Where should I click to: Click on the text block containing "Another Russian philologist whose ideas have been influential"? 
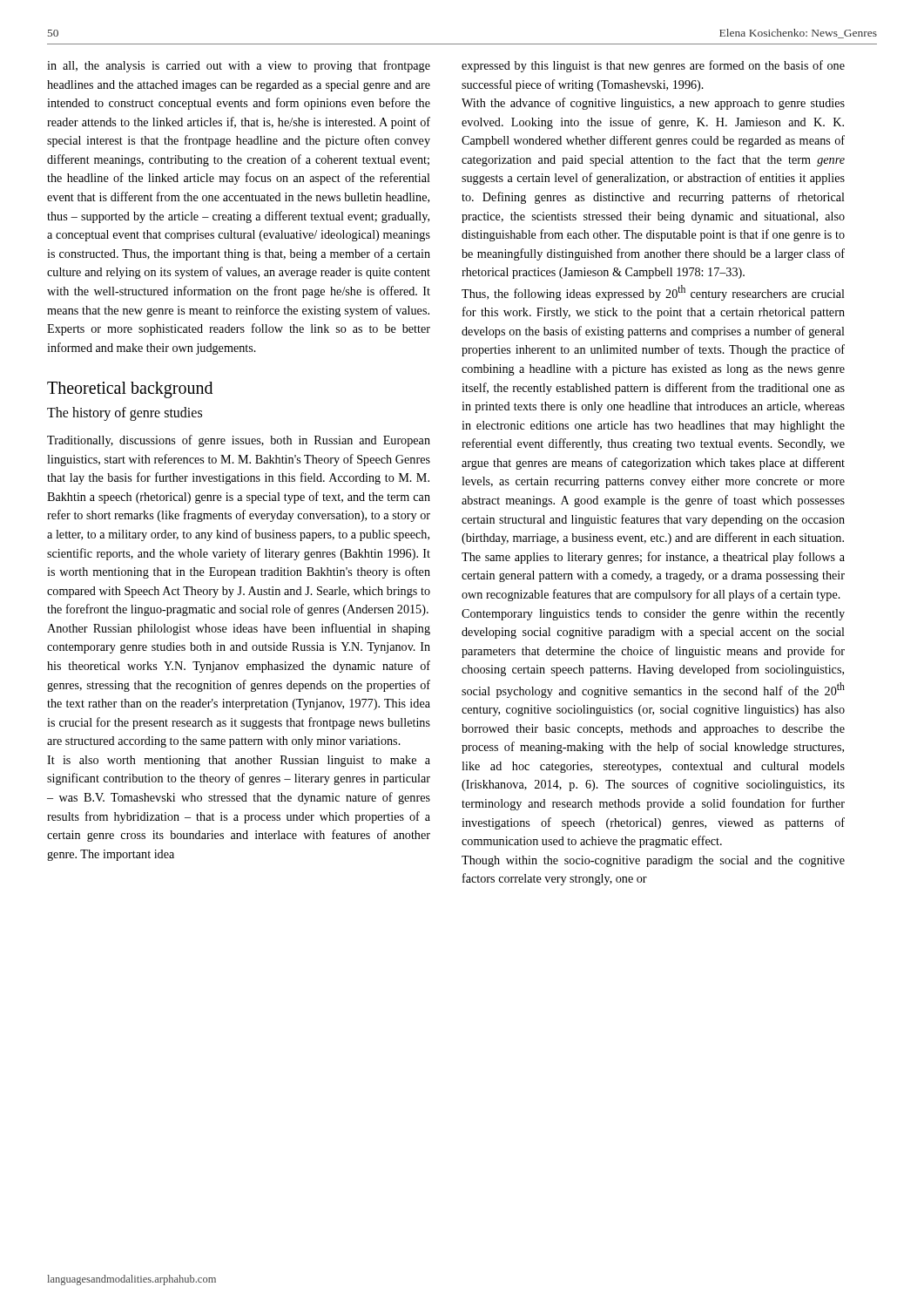(239, 685)
